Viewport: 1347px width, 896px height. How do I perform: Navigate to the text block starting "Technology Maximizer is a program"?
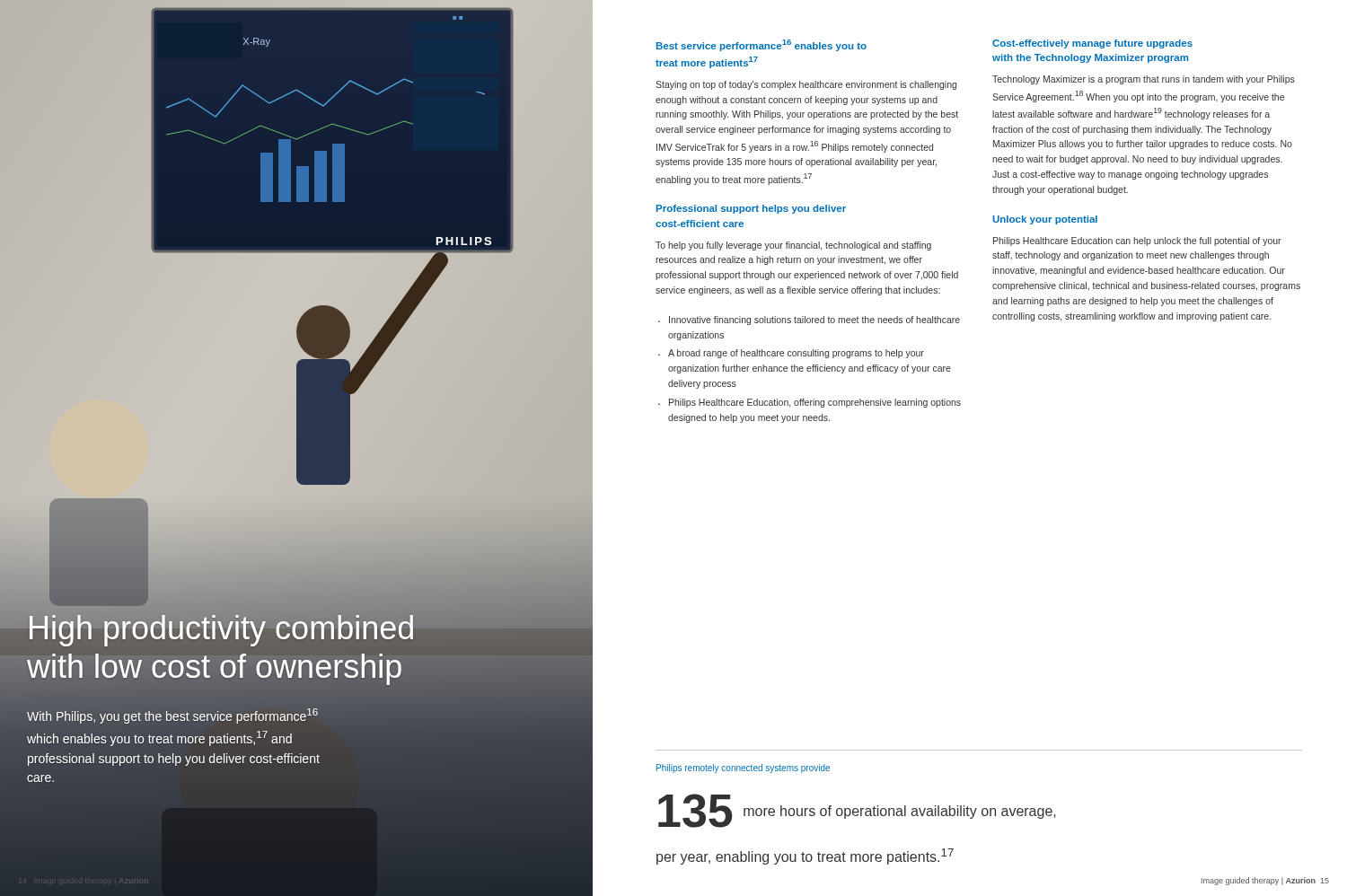(1144, 134)
